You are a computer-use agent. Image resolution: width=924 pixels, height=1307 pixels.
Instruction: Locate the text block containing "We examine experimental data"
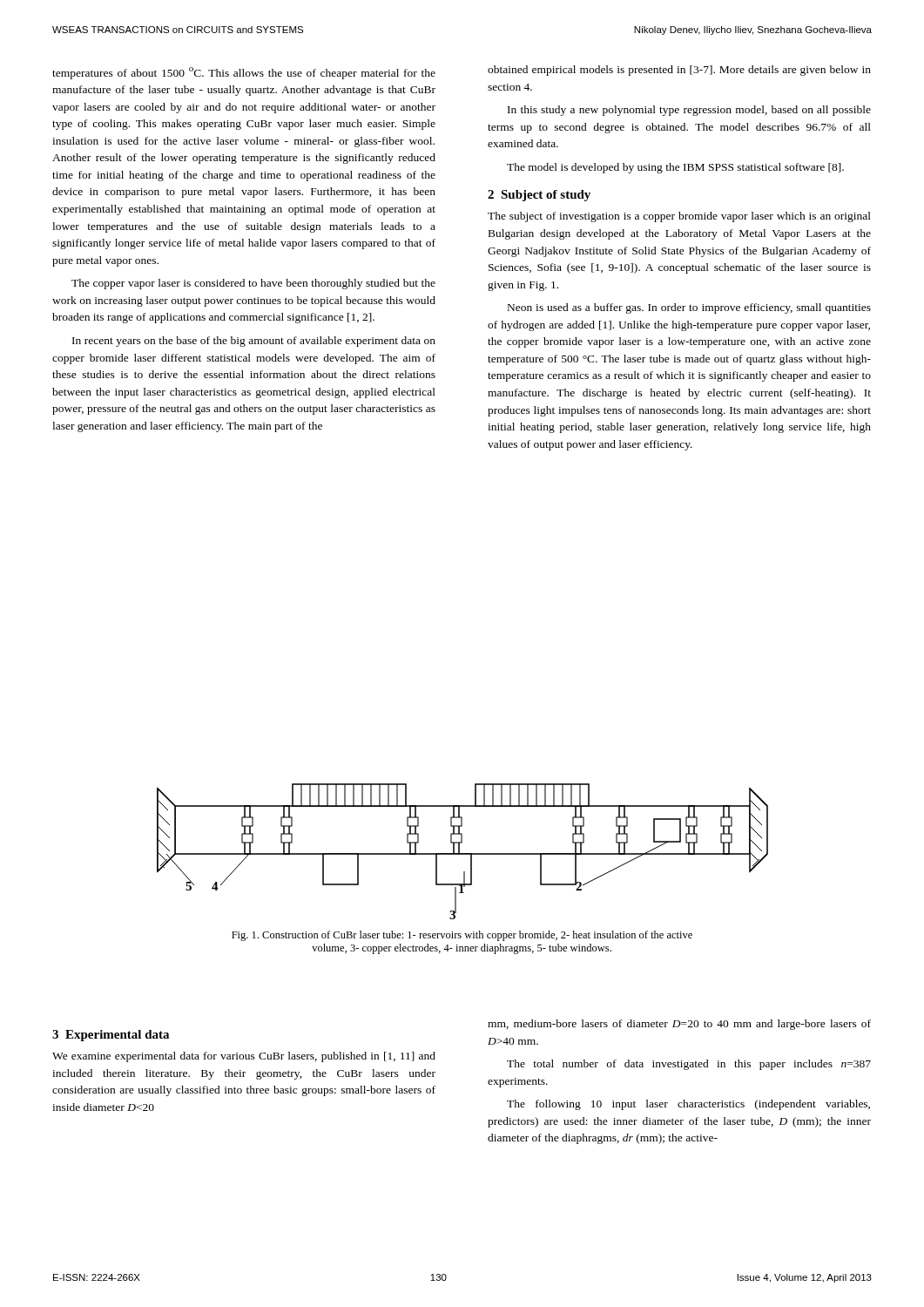point(244,1081)
